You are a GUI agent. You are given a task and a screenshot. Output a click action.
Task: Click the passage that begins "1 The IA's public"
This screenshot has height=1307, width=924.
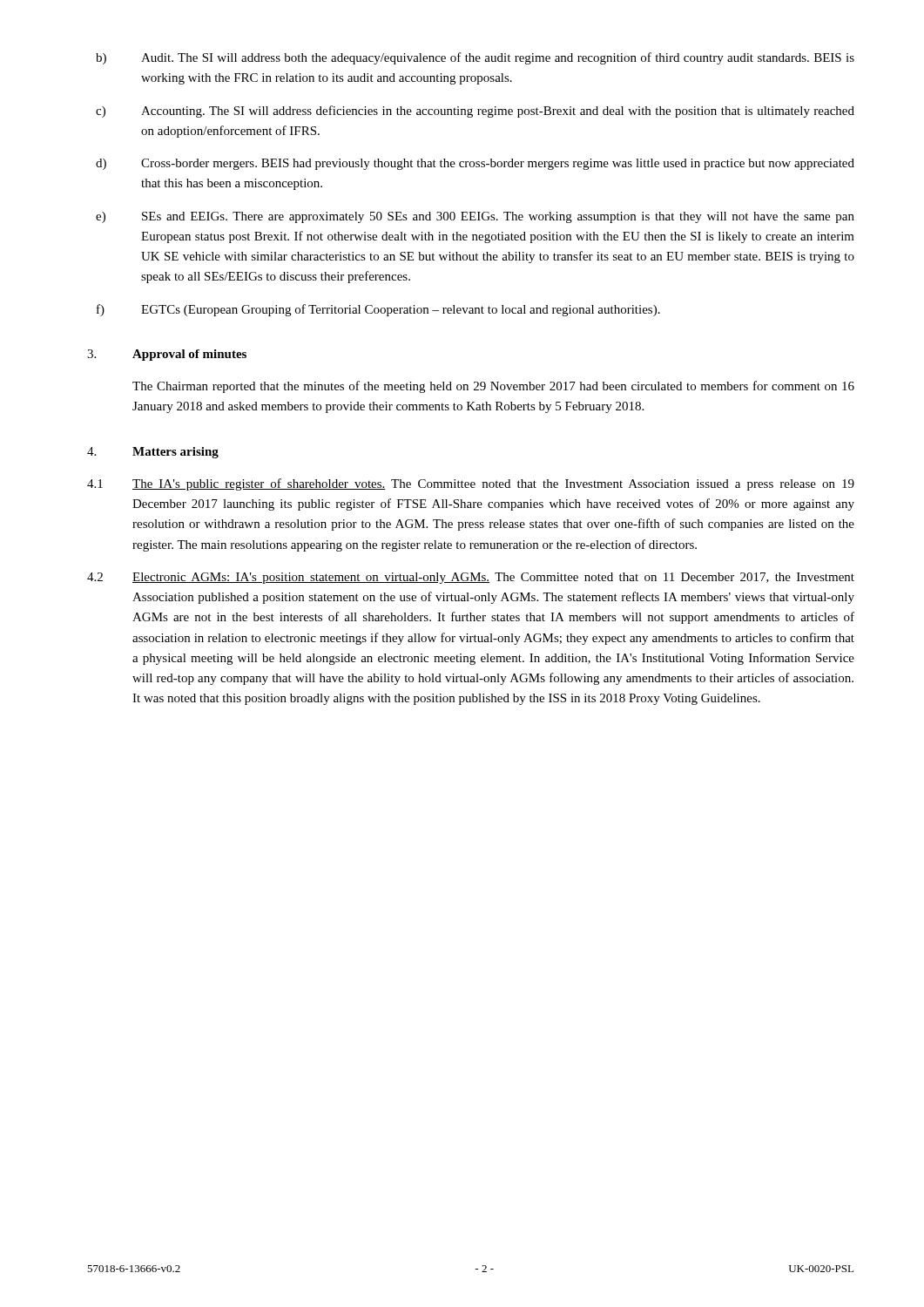471,514
